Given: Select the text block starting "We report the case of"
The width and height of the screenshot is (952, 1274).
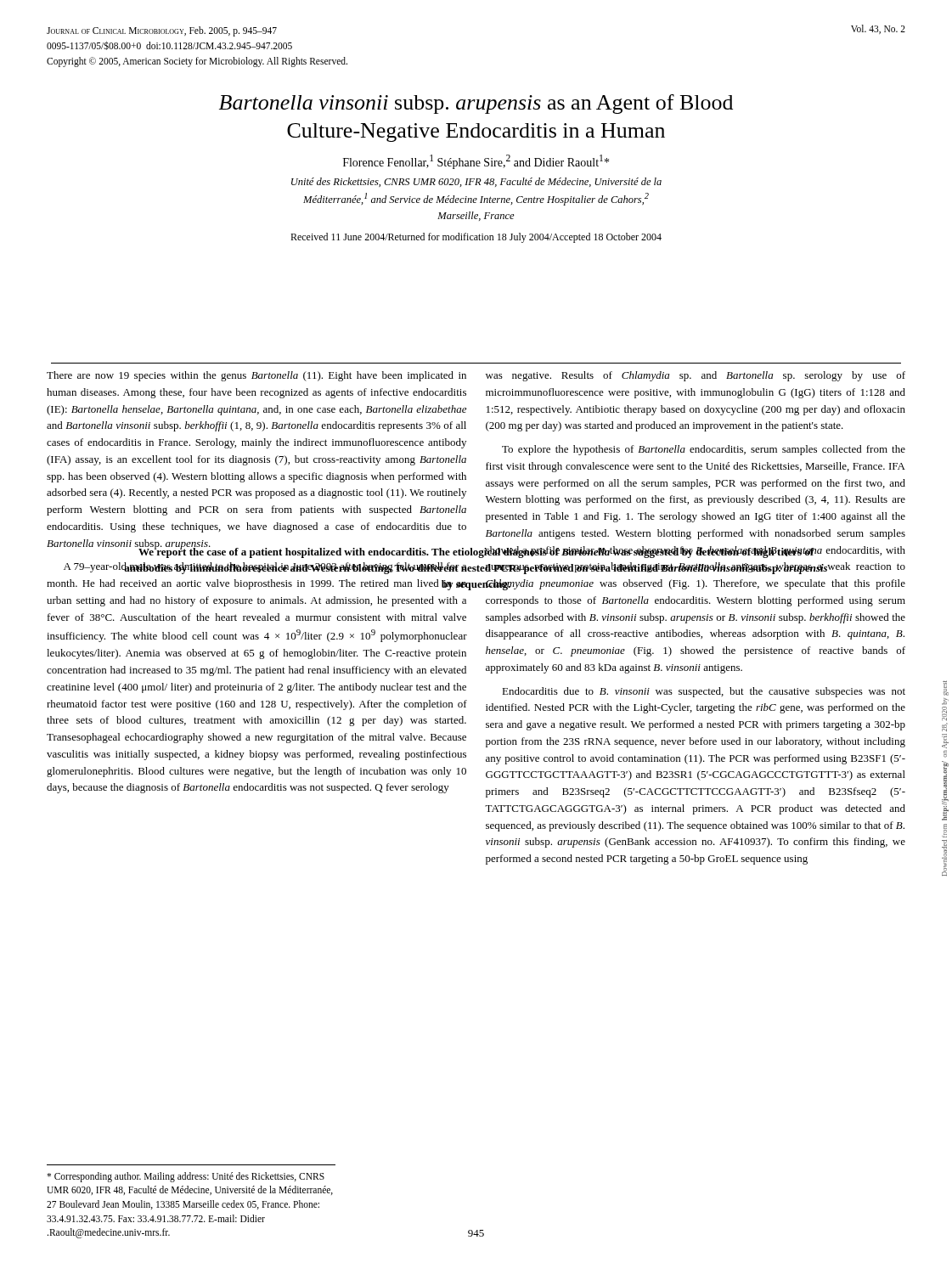Looking at the screenshot, I should pyautogui.click(x=476, y=568).
